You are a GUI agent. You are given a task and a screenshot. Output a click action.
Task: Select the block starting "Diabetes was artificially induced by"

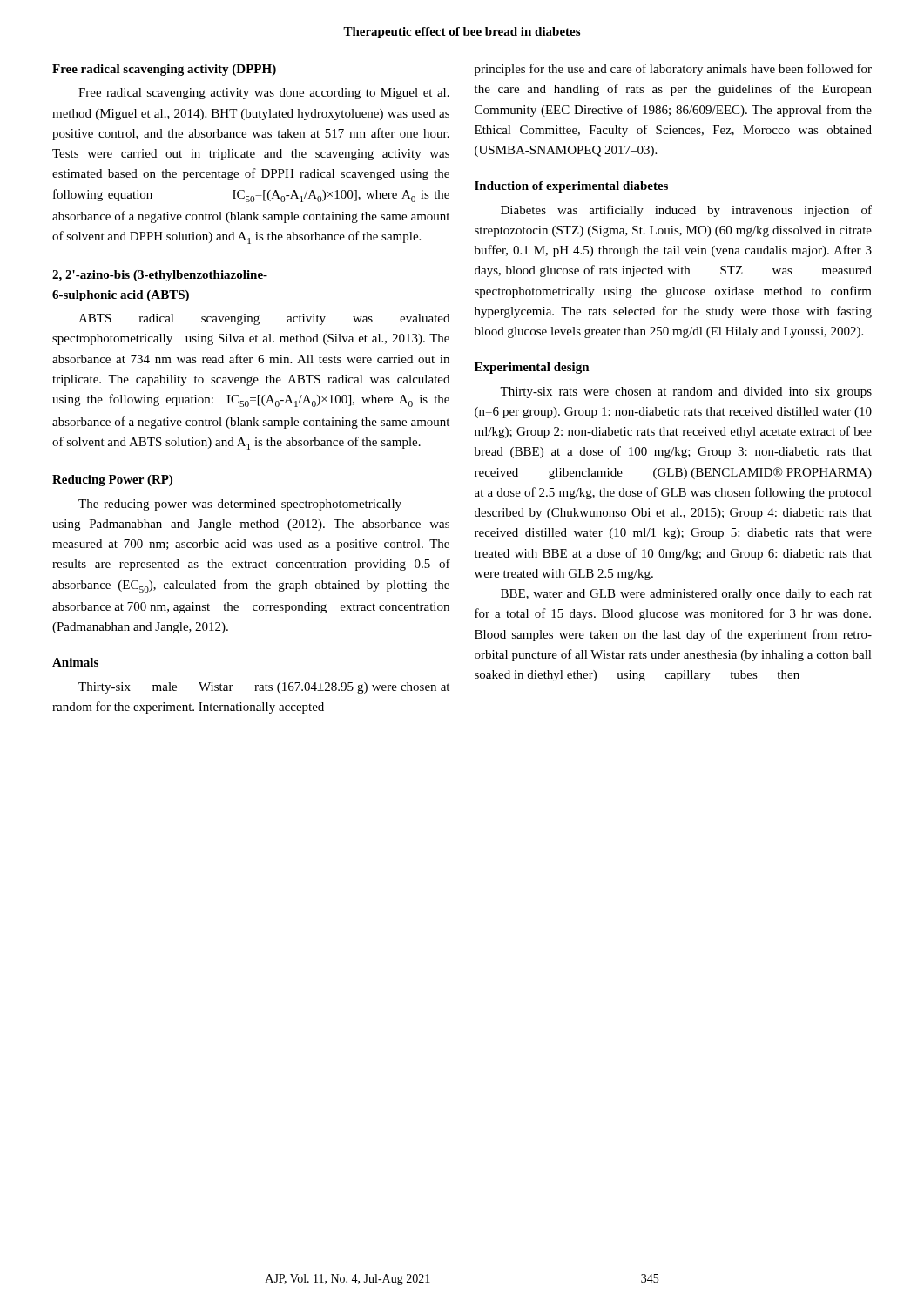pos(673,271)
